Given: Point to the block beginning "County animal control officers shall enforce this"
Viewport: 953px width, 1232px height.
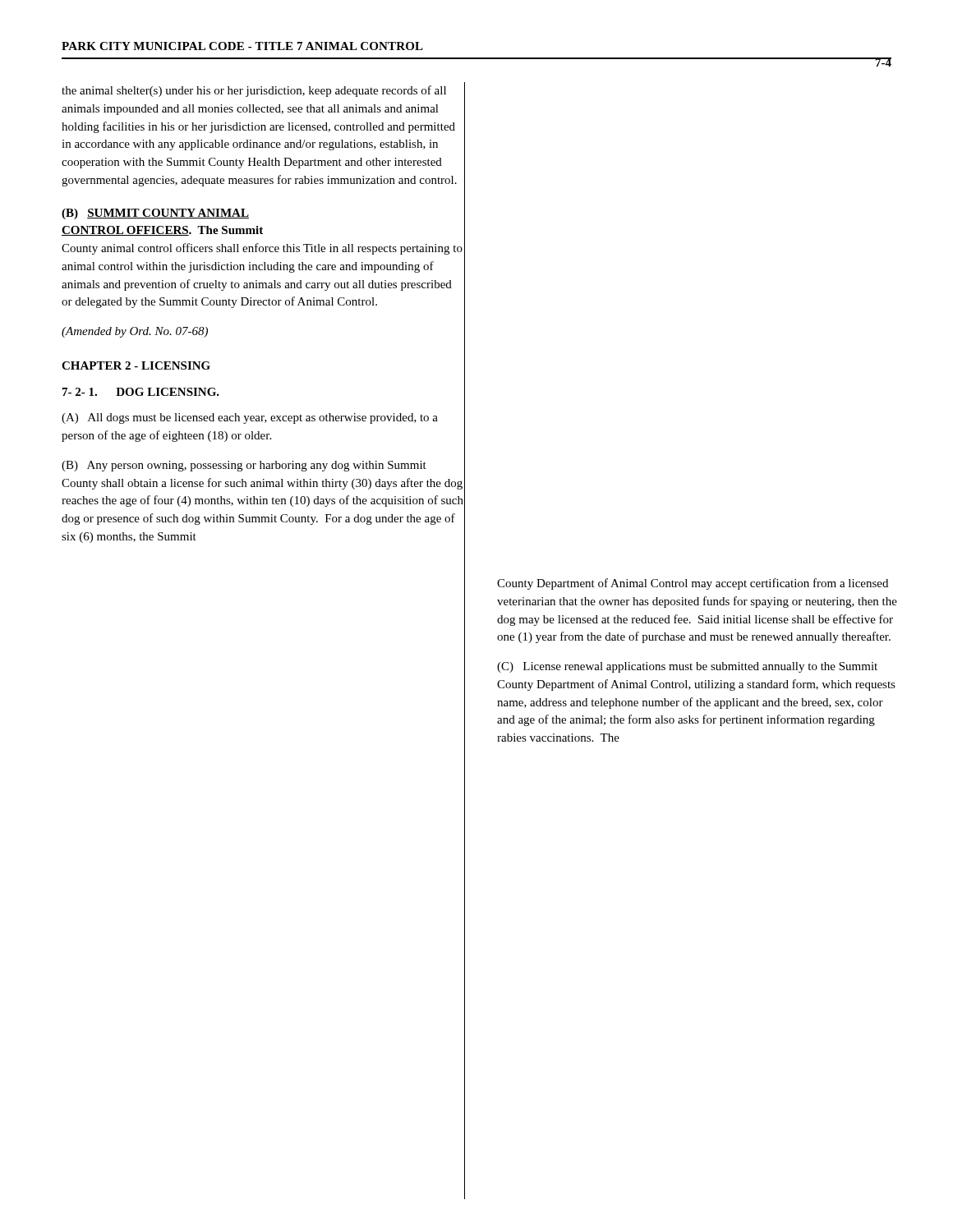Looking at the screenshot, I should [x=263, y=276].
